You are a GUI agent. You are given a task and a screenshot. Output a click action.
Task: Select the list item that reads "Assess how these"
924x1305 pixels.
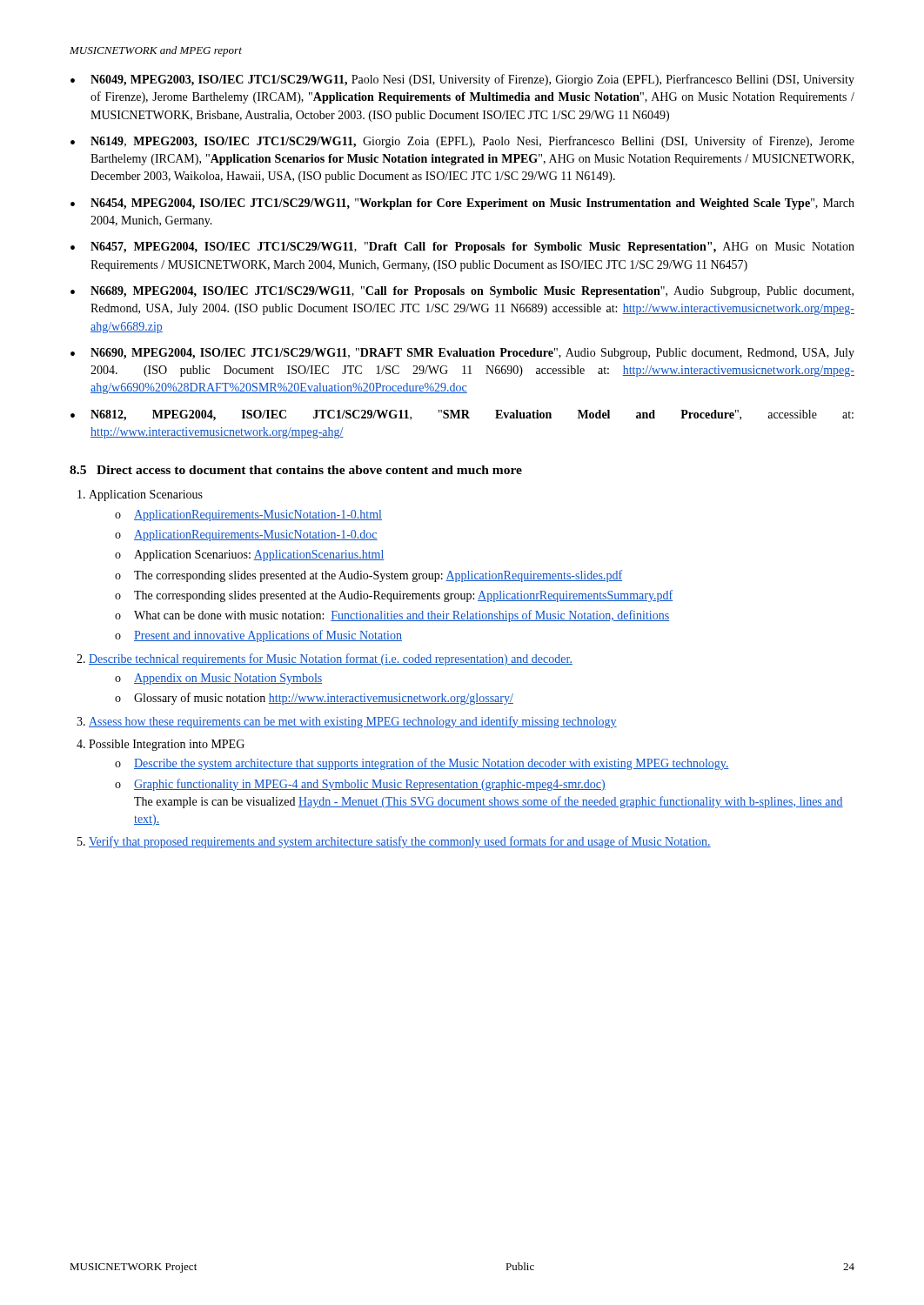point(353,721)
